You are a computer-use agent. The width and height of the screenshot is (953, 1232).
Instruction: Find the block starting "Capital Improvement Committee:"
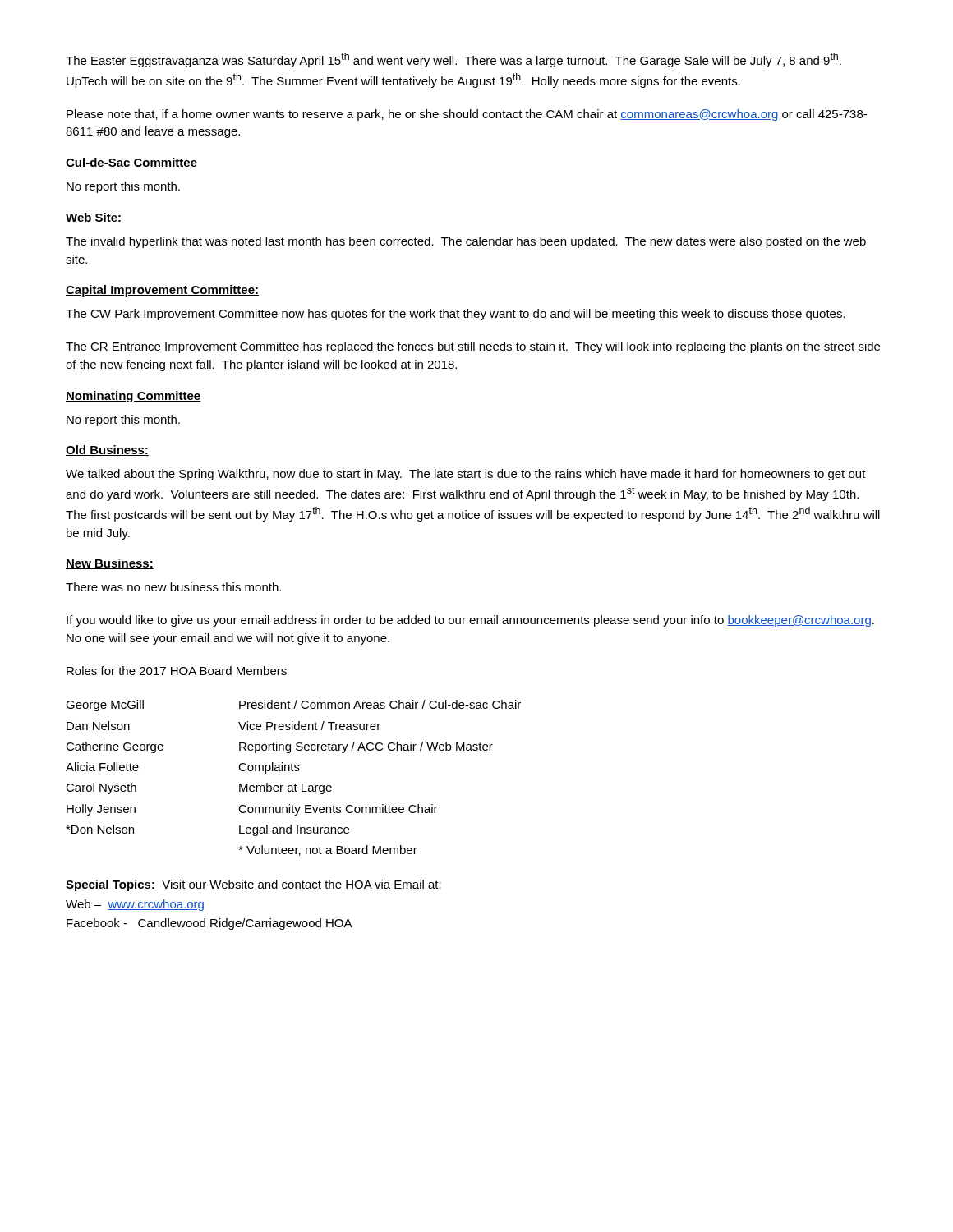point(162,290)
